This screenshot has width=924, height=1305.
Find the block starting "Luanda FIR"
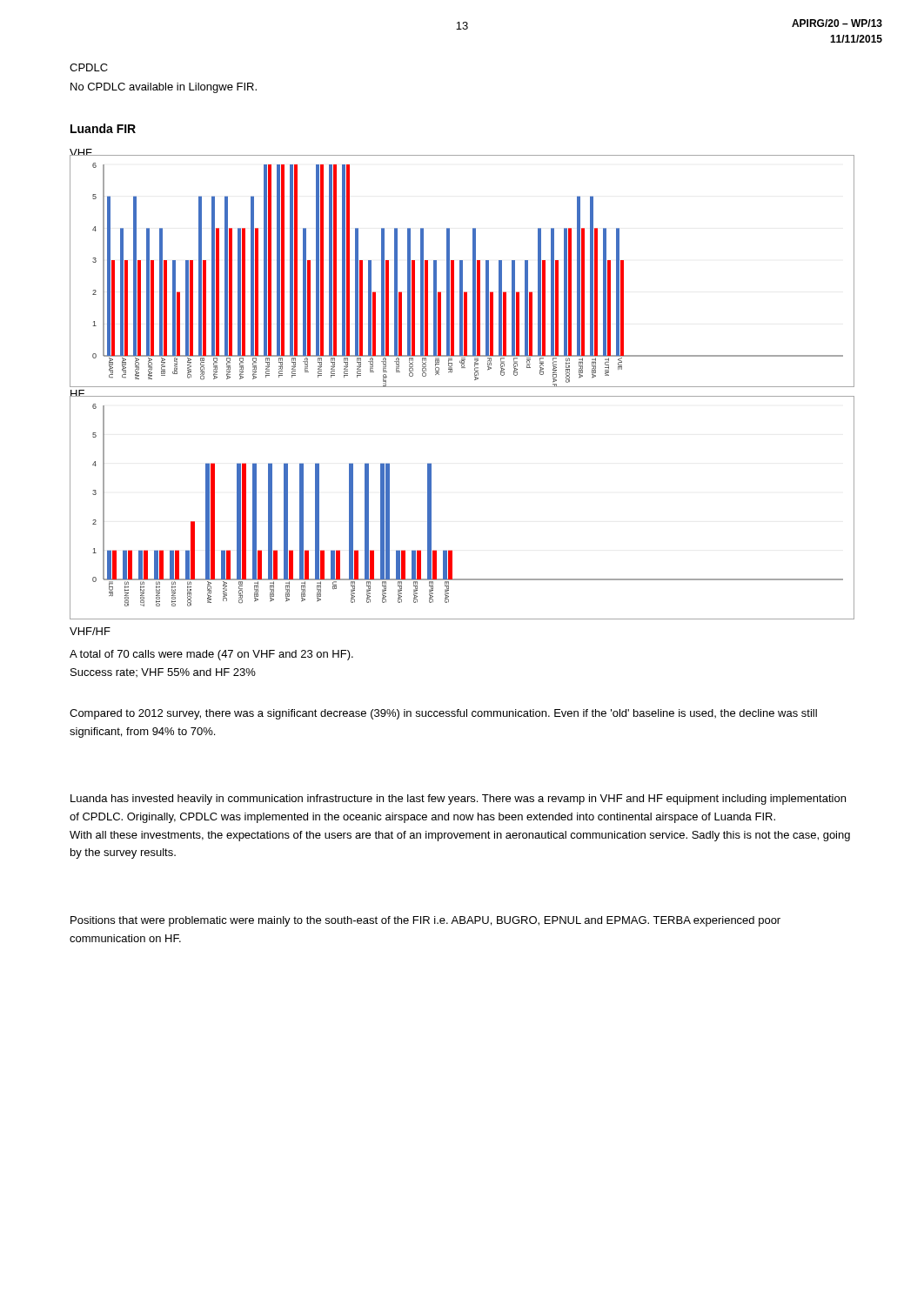tap(103, 129)
